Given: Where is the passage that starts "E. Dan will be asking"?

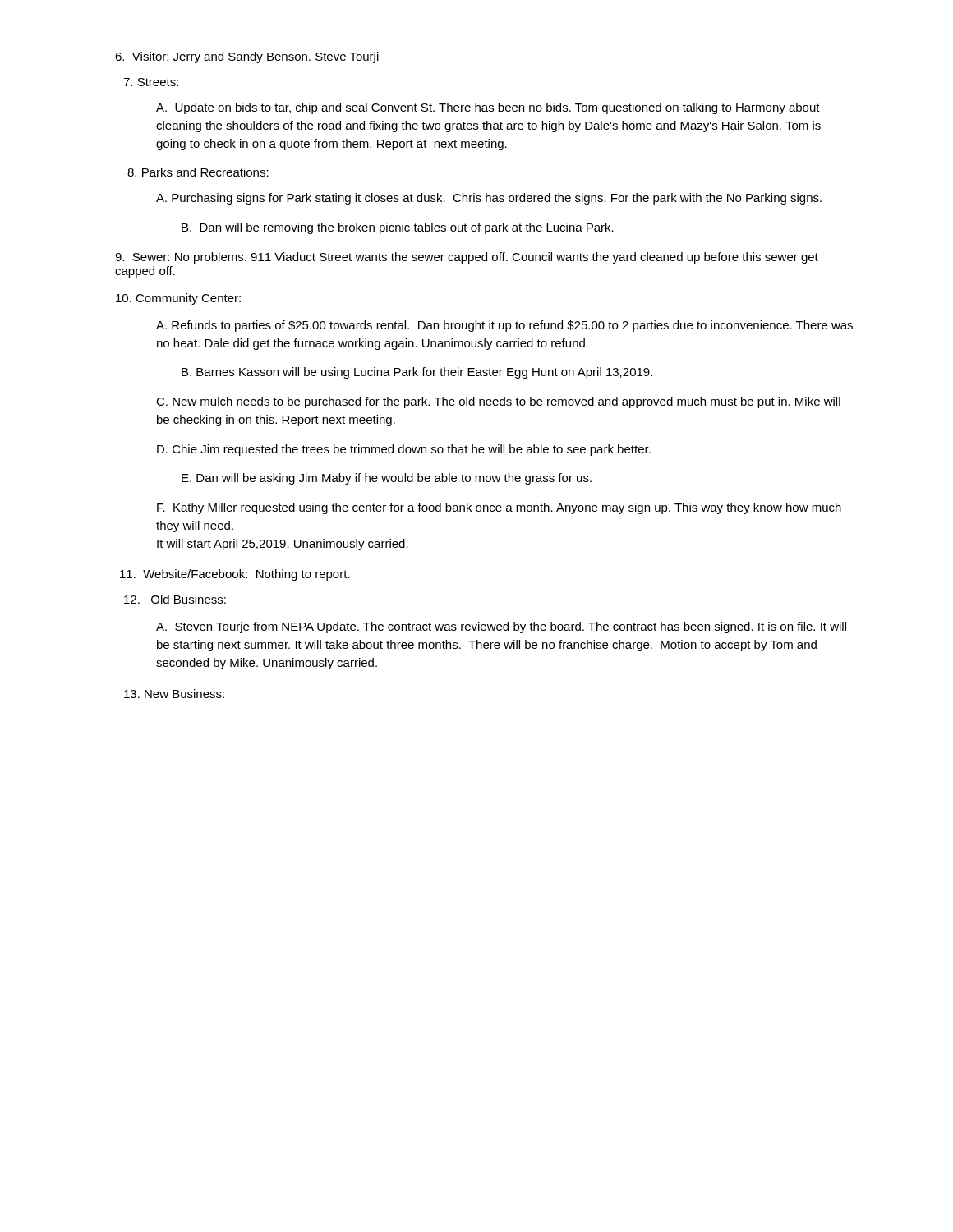Looking at the screenshot, I should [387, 478].
